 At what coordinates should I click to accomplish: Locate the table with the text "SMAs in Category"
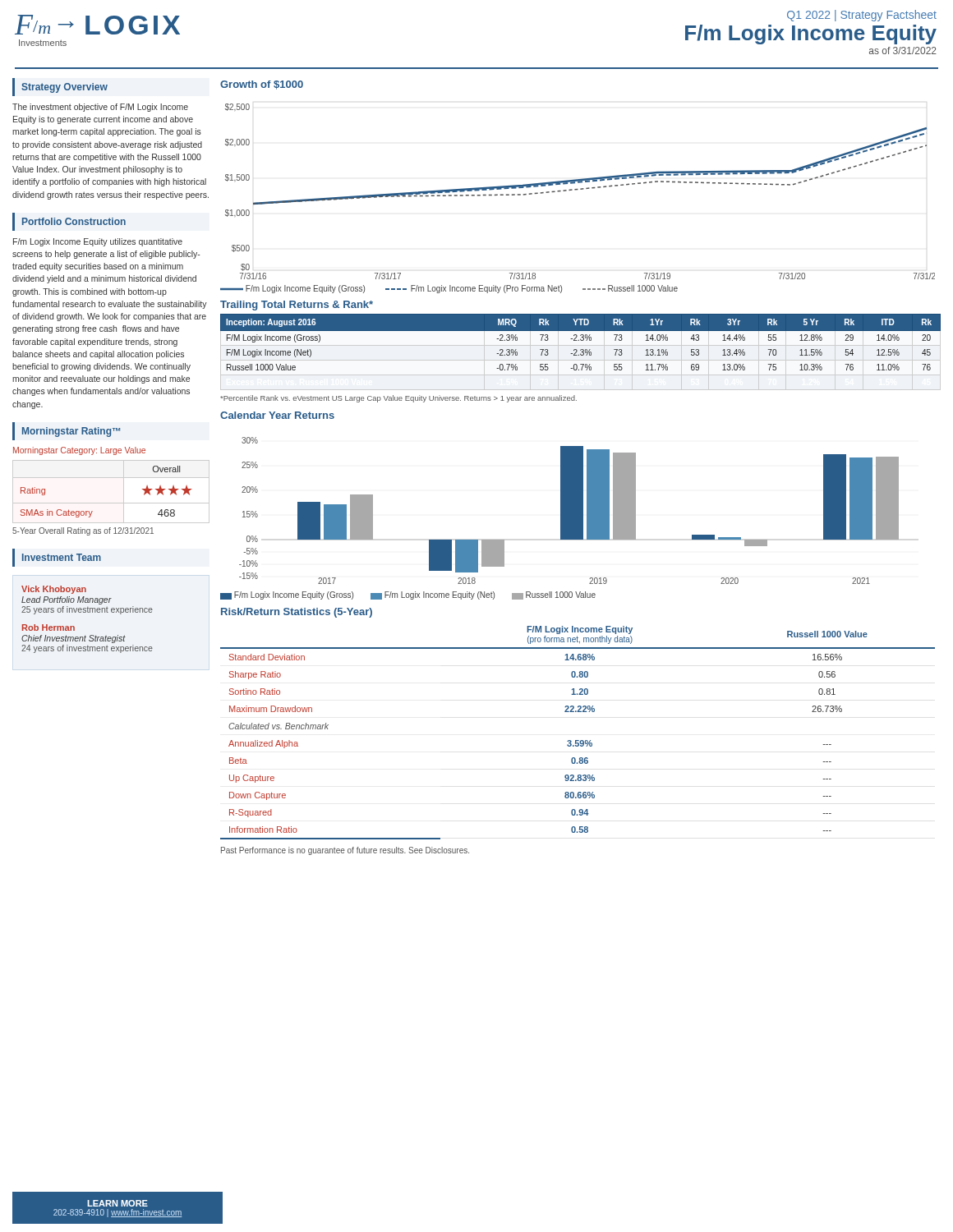(111, 491)
